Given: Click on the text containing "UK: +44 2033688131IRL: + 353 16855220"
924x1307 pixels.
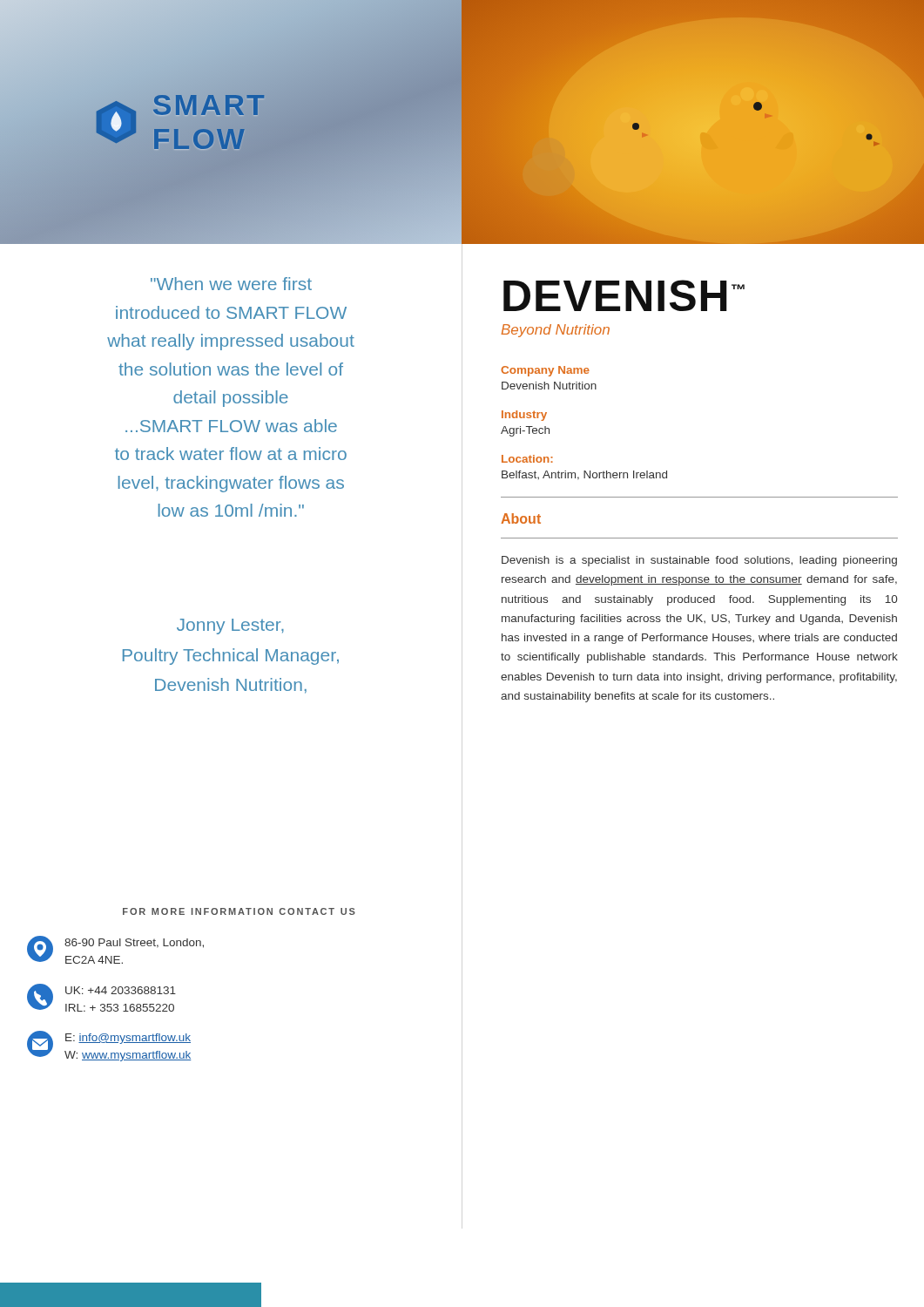Looking at the screenshot, I should (101, 999).
